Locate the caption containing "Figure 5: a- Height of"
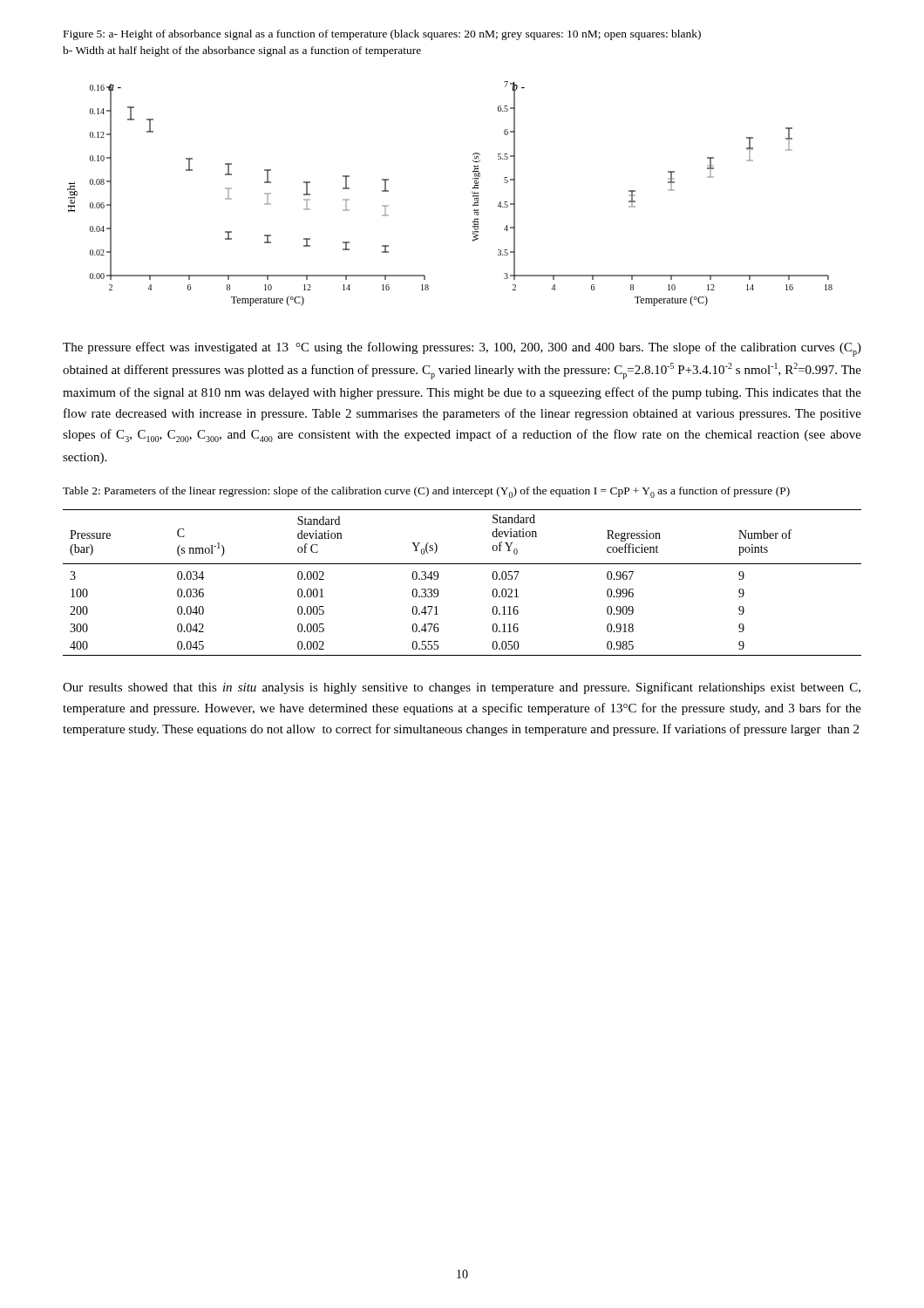This screenshot has width=924, height=1308. click(382, 42)
